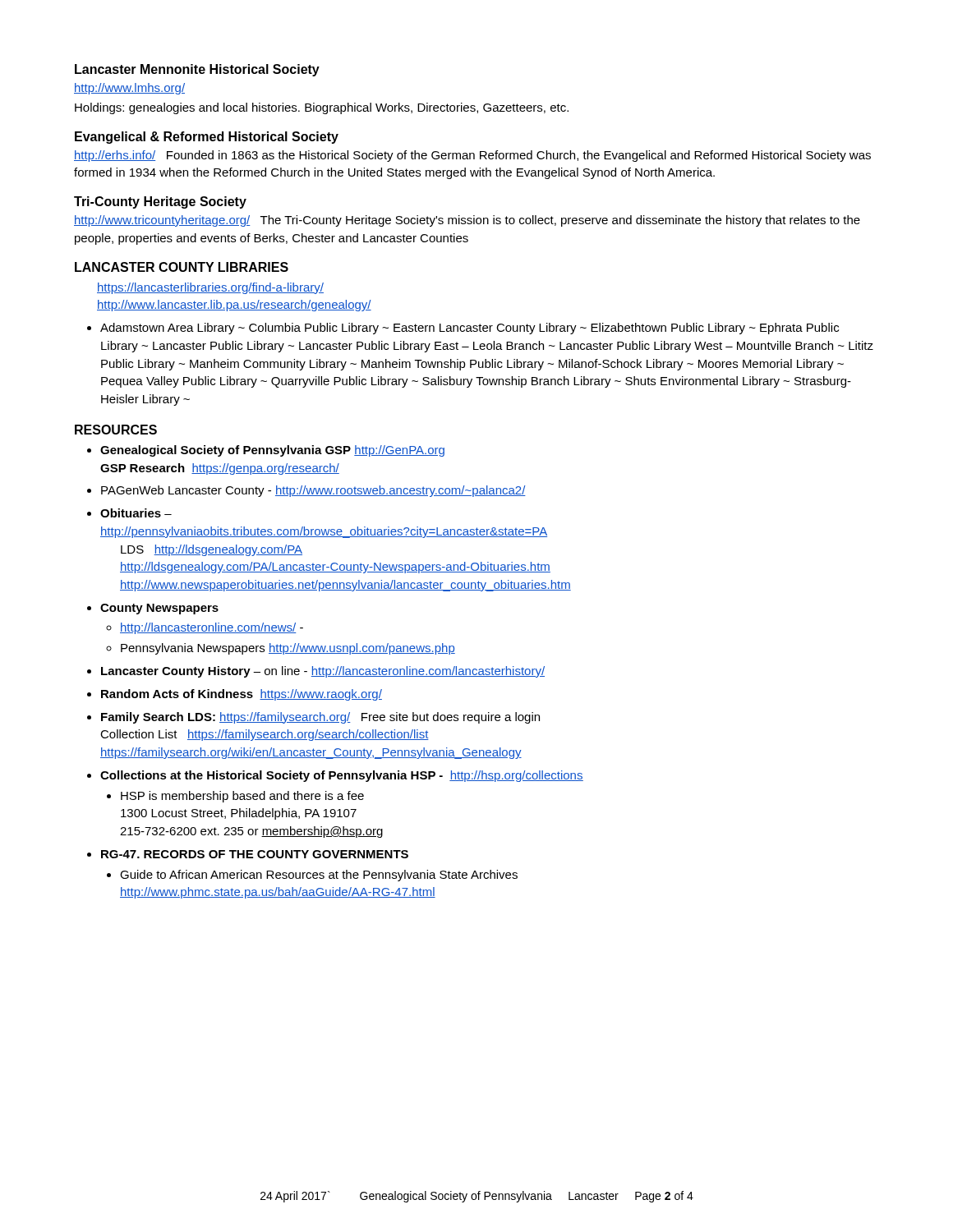Select the region starting "Tri-County Heritage Society"

160,202
